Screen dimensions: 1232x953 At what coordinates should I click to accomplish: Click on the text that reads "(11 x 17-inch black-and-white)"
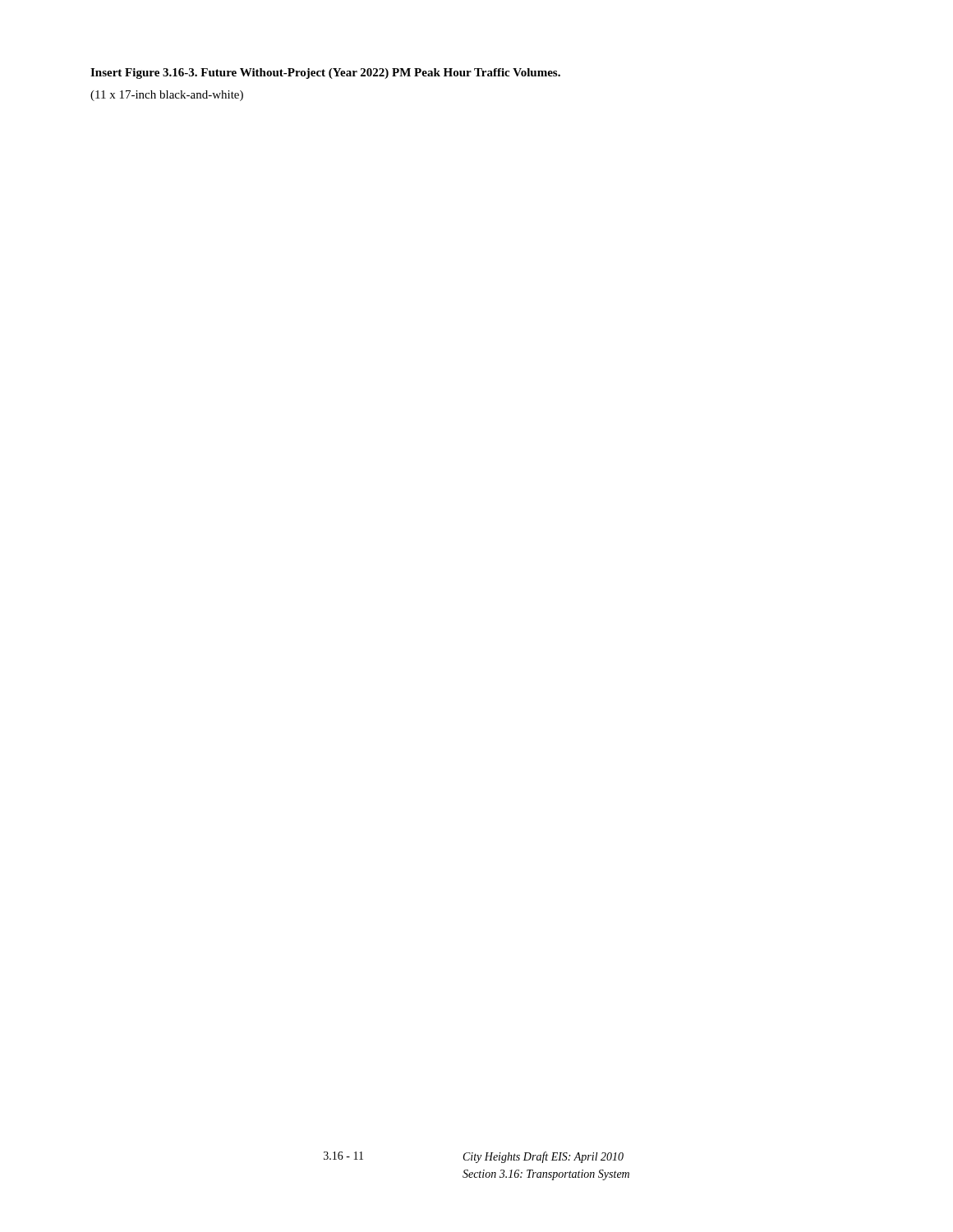pyautogui.click(x=167, y=94)
